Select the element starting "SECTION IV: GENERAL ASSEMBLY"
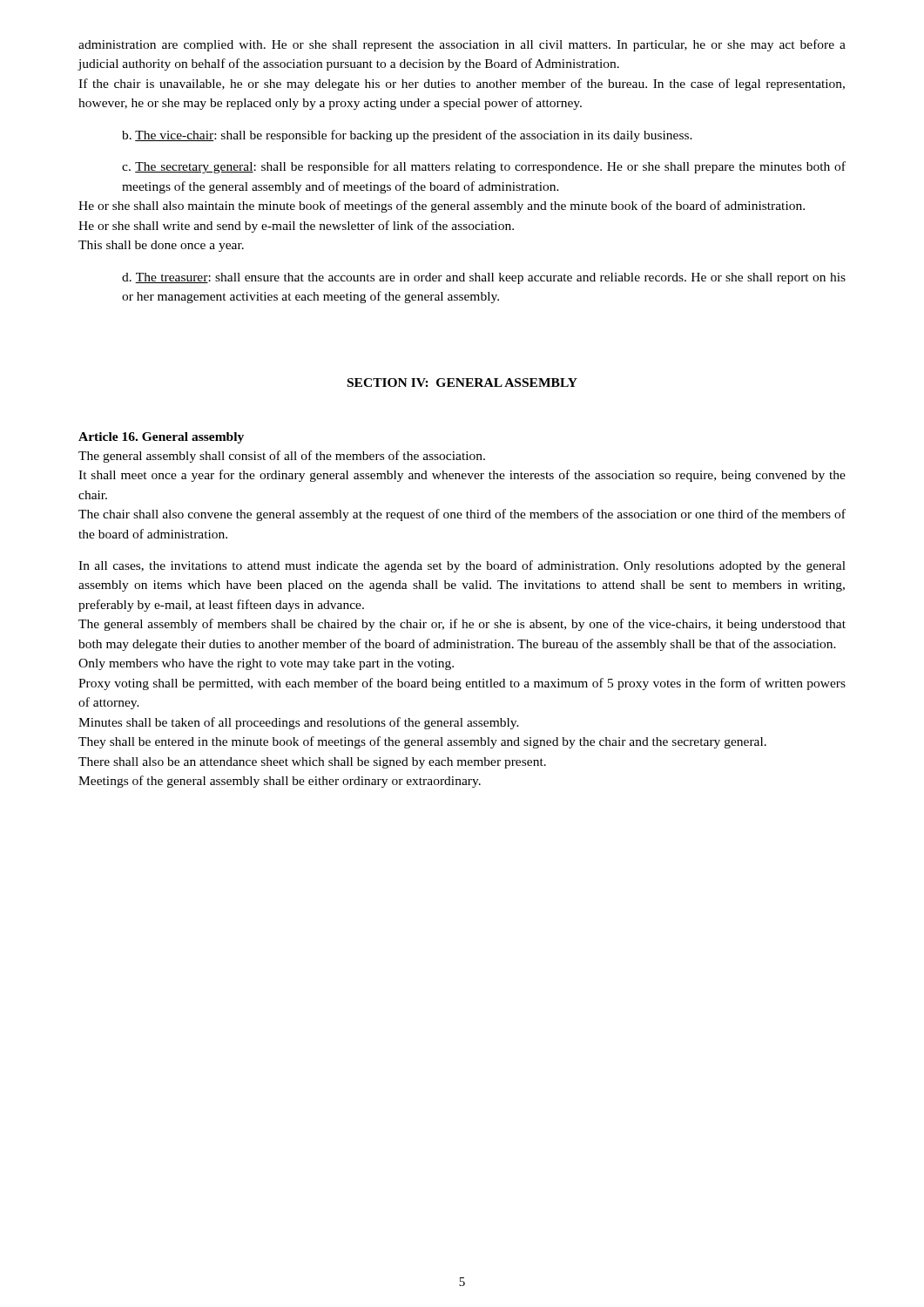Screen dimensions: 1307x924 pyautogui.click(x=462, y=382)
